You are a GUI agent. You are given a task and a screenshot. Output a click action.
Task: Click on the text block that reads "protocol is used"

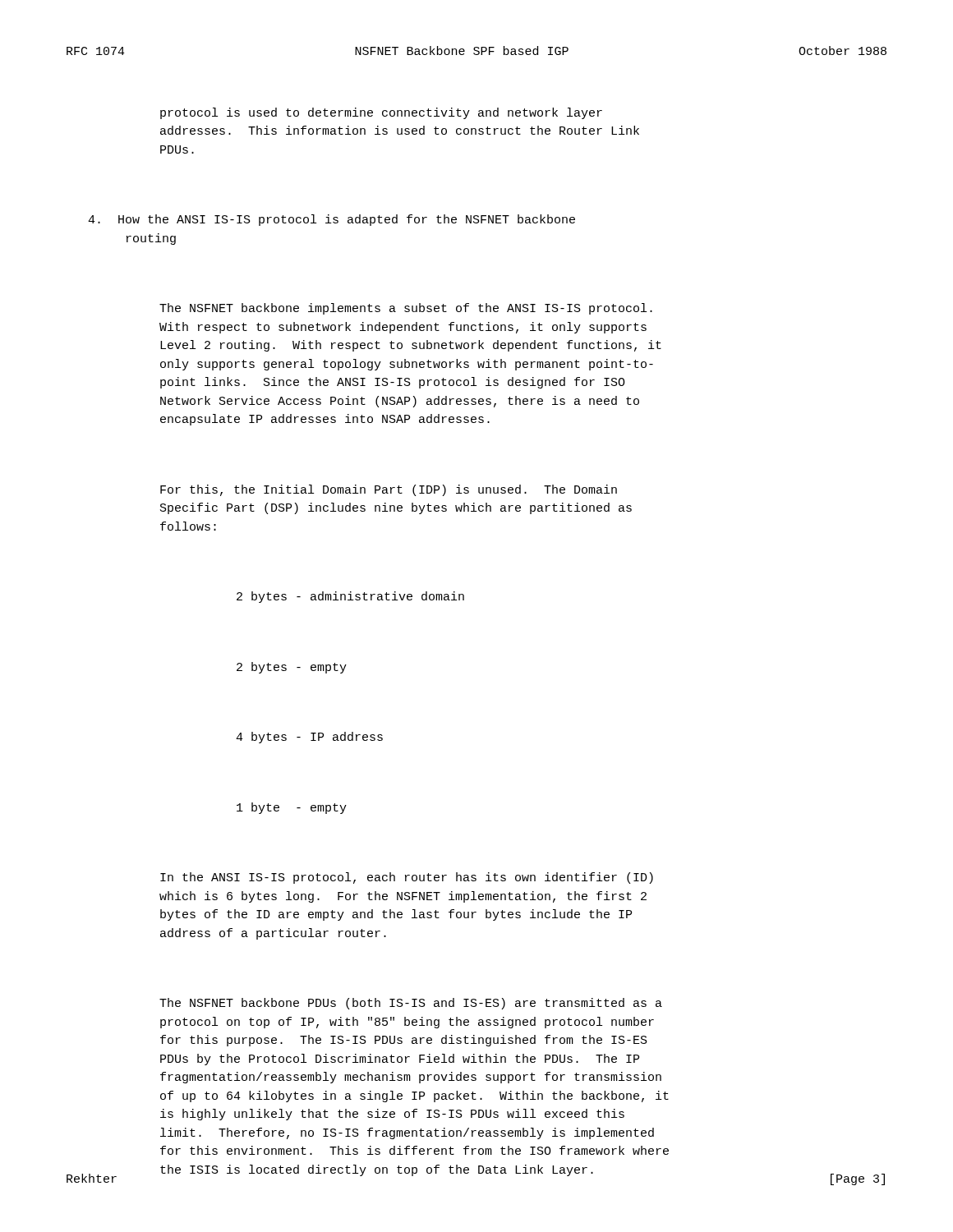tap(378, 141)
